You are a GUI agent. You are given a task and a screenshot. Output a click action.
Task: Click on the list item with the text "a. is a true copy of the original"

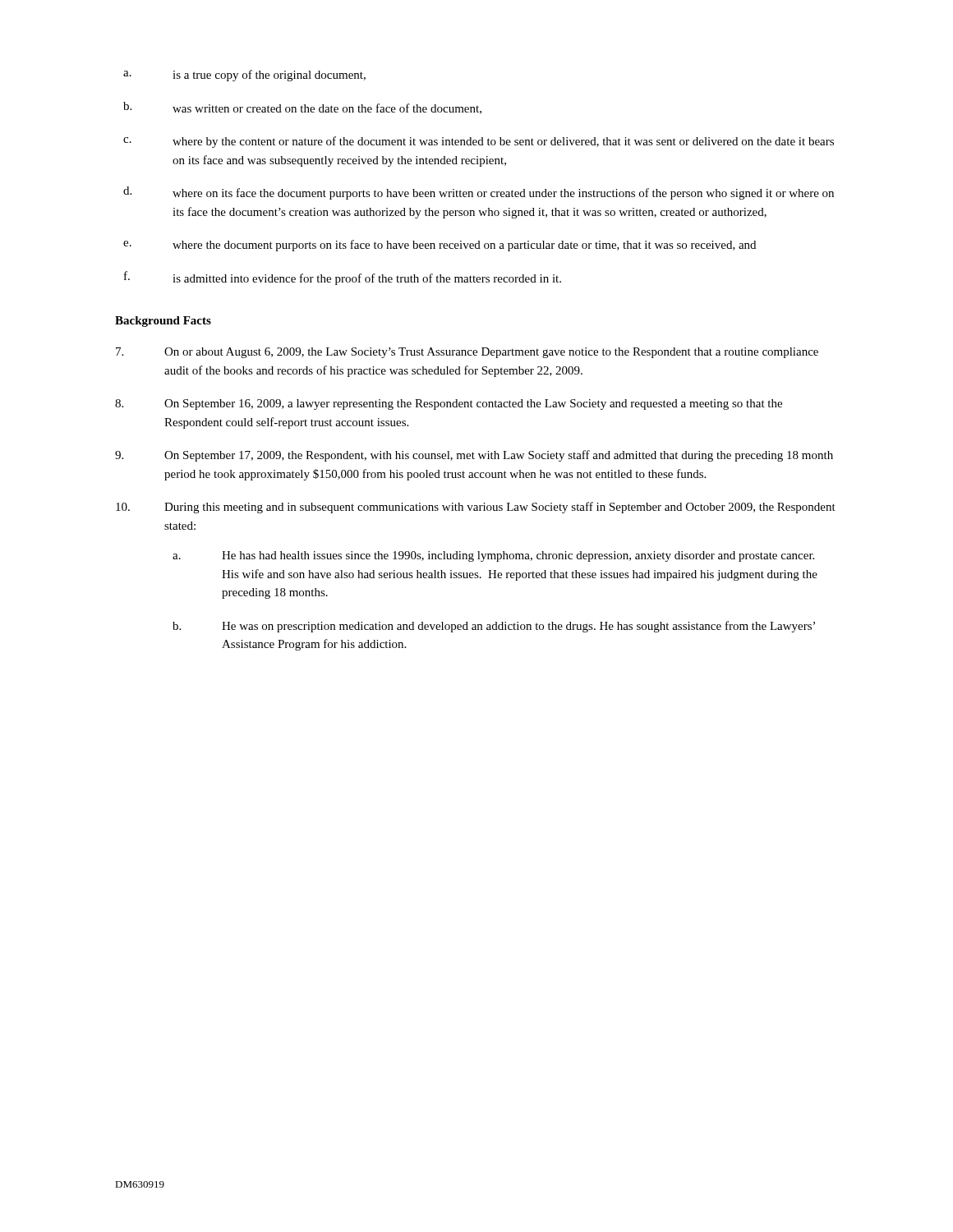pyautogui.click(x=244, y=76)
